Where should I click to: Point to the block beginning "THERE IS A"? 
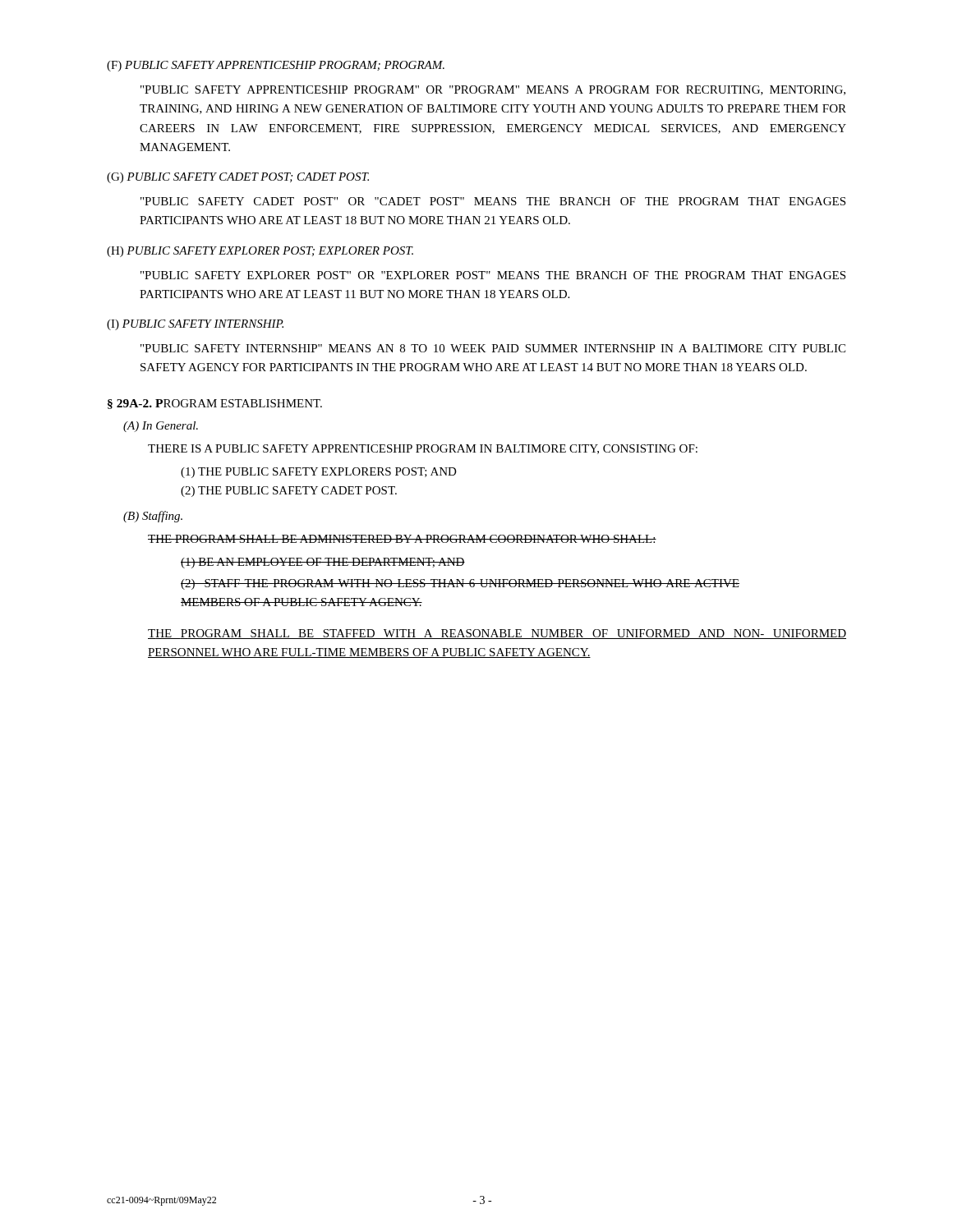[423, 448]
